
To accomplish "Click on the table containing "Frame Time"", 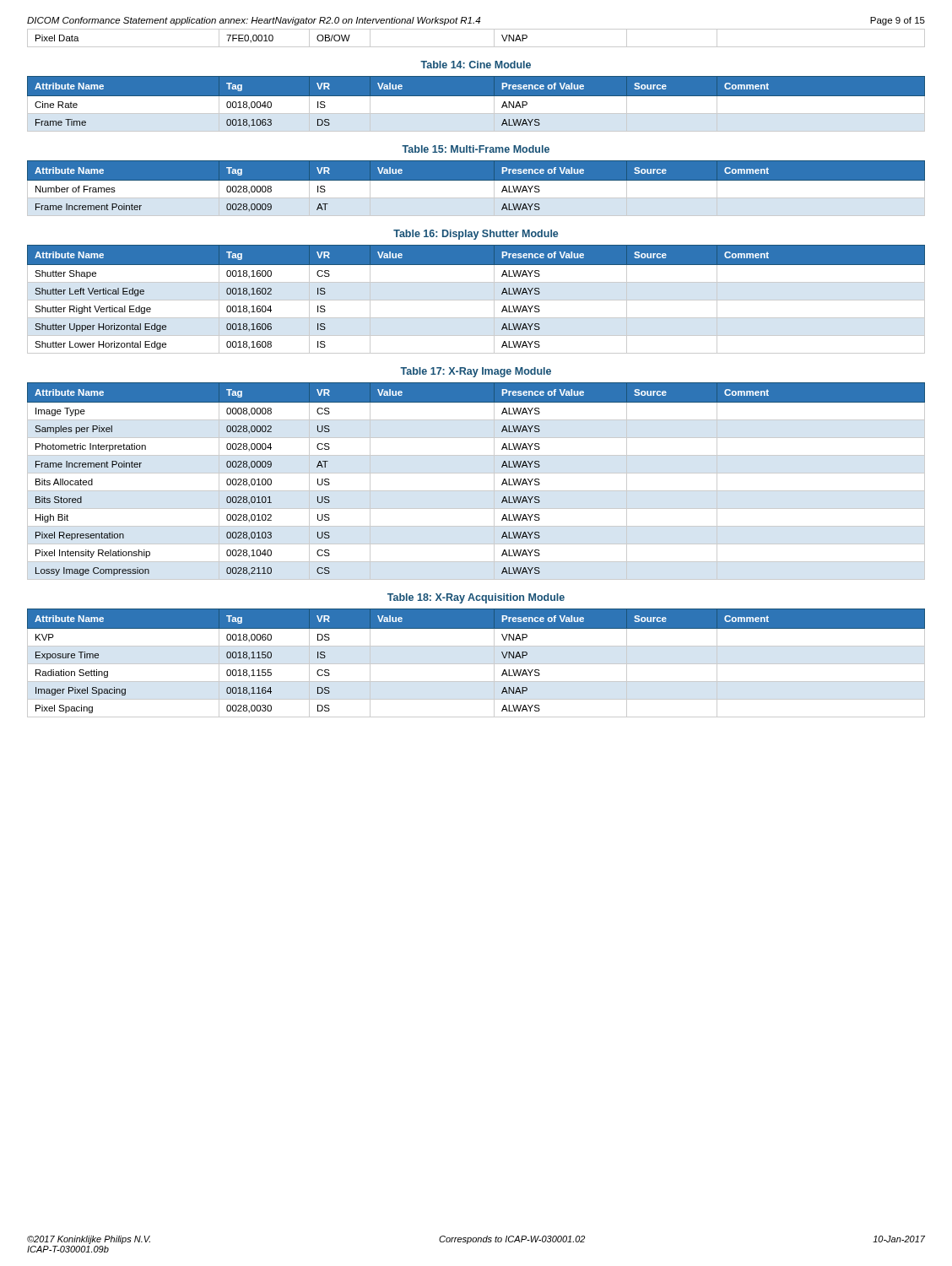I will coord(476,104).
